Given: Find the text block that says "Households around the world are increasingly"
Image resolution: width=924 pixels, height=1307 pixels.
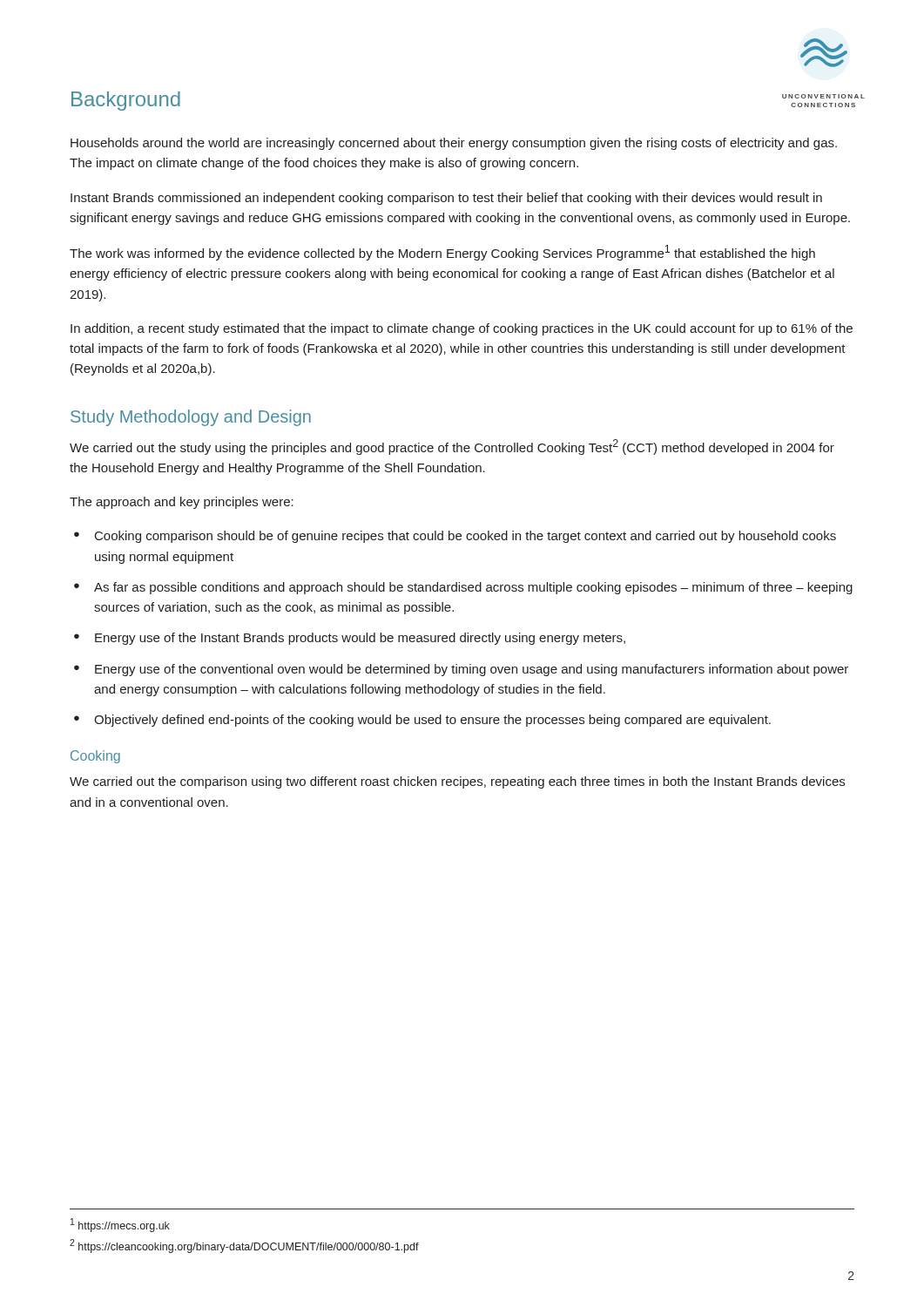Looking at the screenshot, I should click(x=462, y=153).
